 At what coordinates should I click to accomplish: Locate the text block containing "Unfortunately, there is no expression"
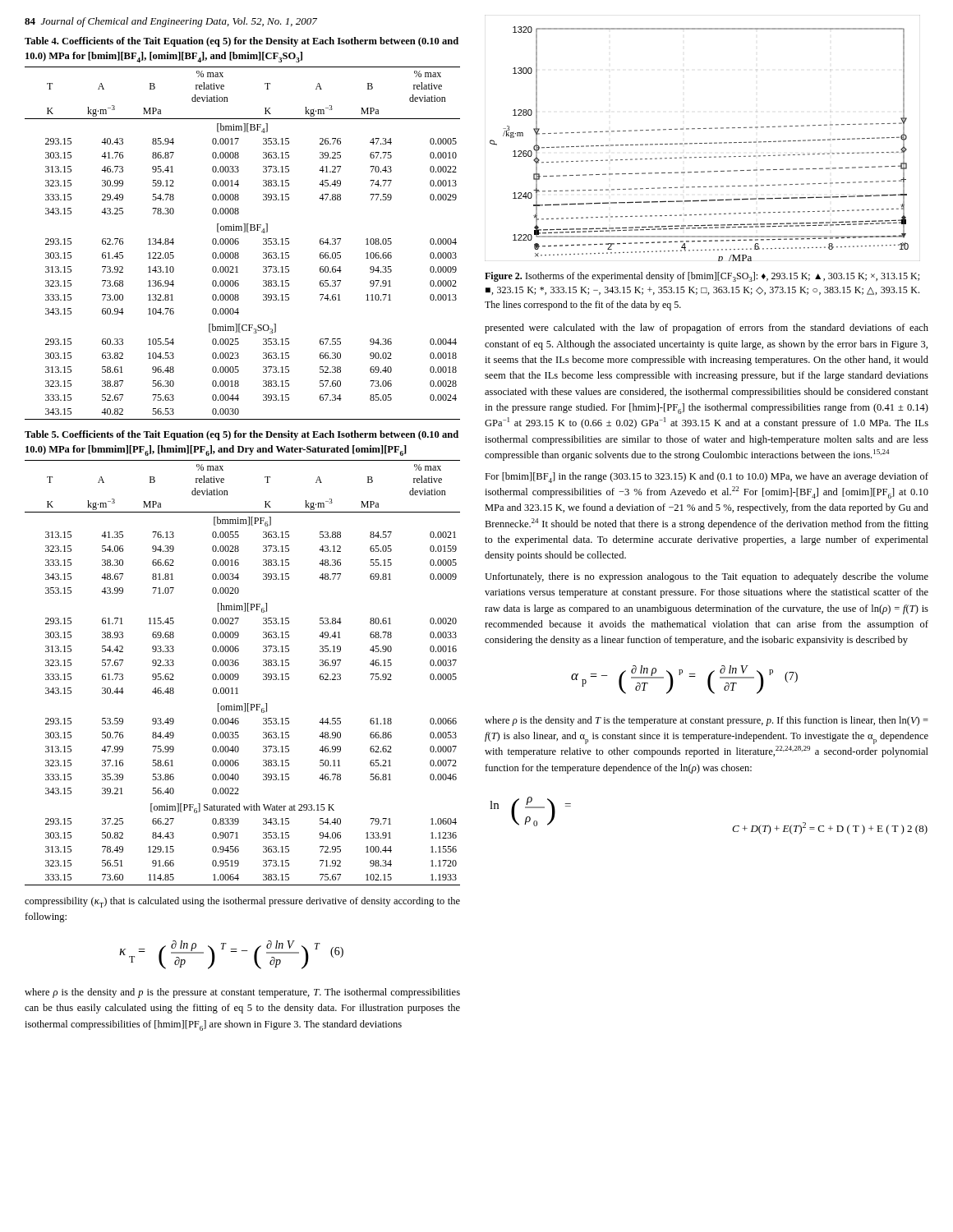click(x=707, y=608)
